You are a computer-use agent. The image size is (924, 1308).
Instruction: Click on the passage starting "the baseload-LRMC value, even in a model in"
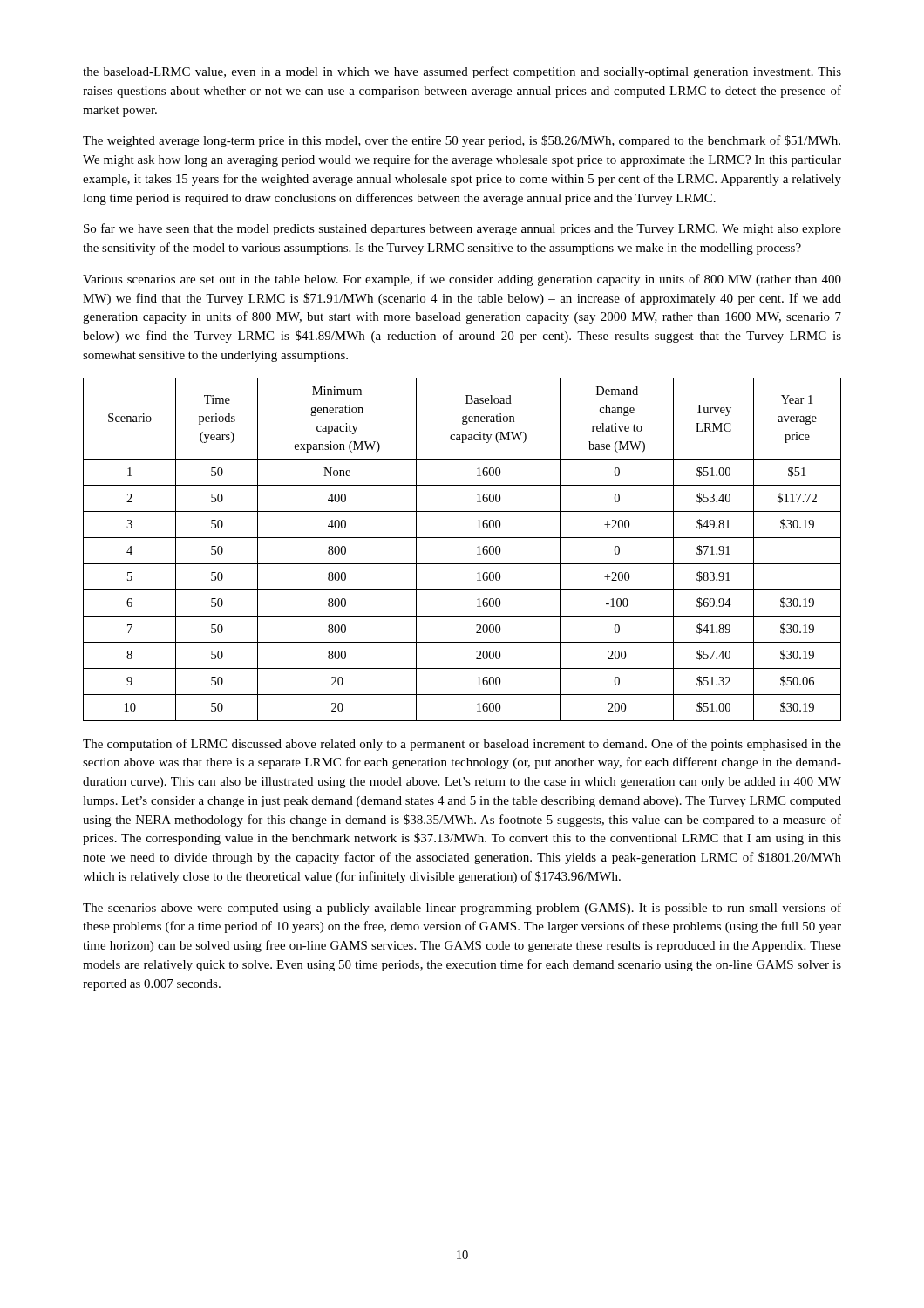[462, 90]
